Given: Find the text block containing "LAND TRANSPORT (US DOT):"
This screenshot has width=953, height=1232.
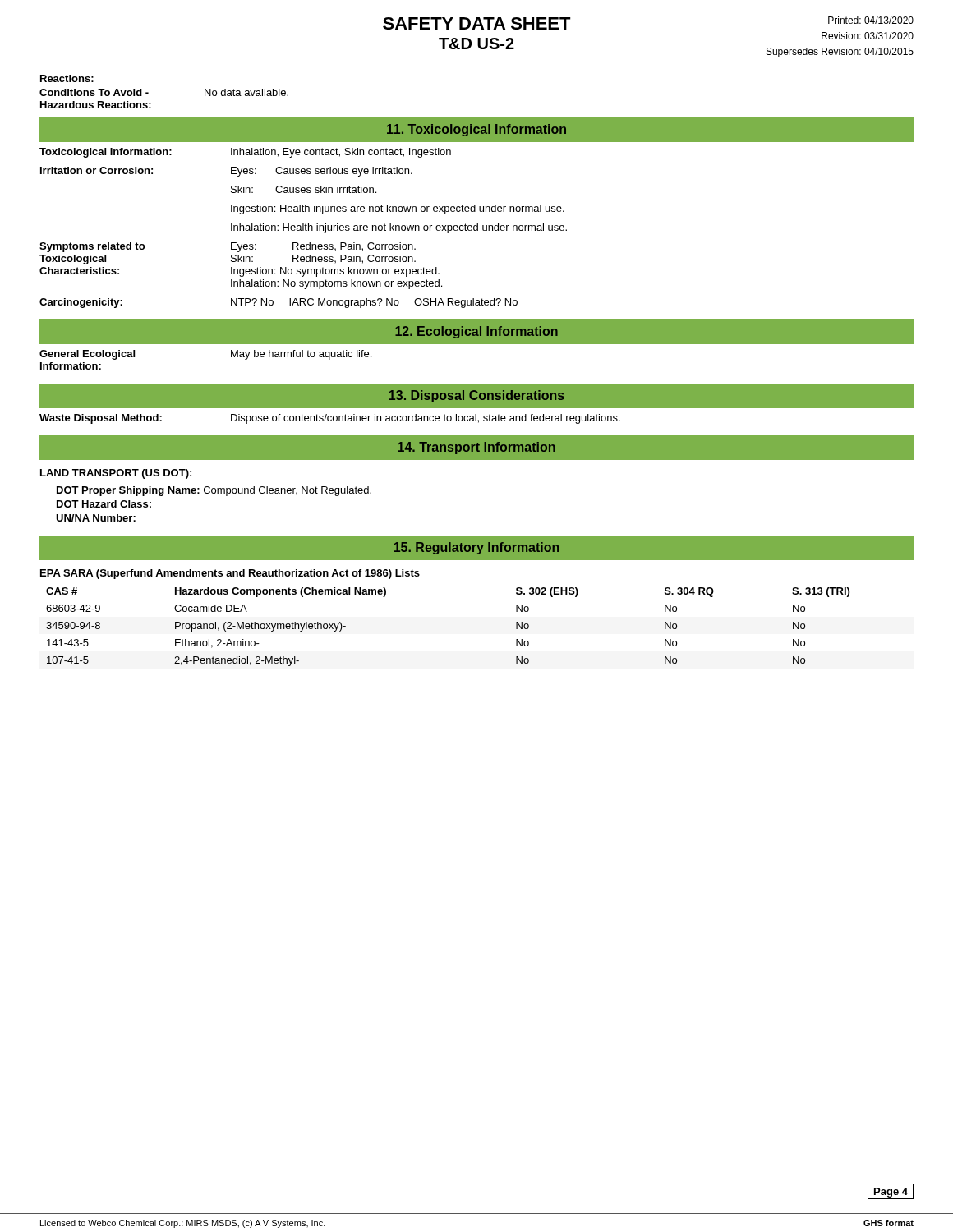Looking at the screenshot, I should [x=116, y=474].
